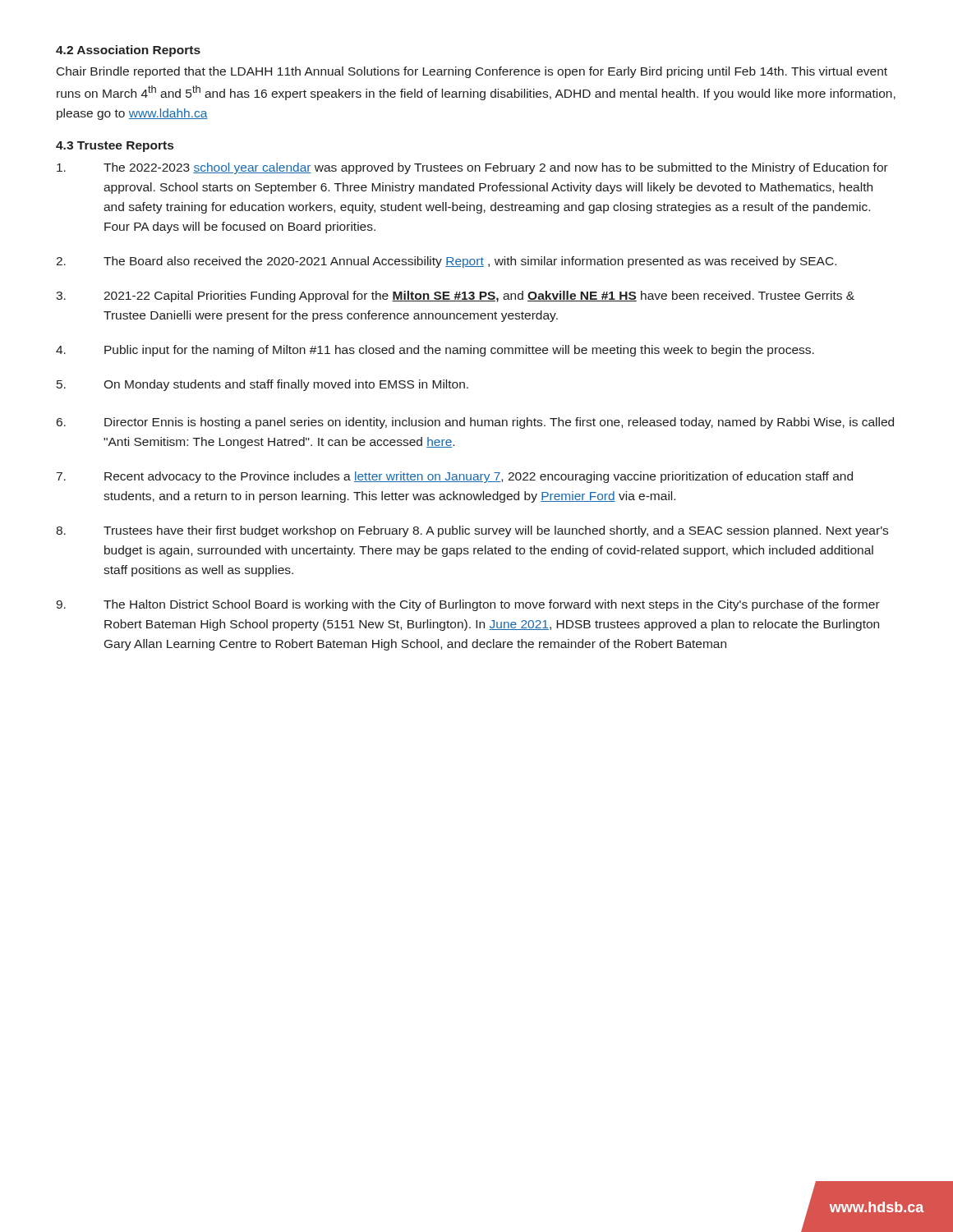Image resolution: width=953 pixels, height=1232 pixels.
Task: Navigate to the block starting "8. Trustees have their first budget"
Action: (x=476, y=551)
